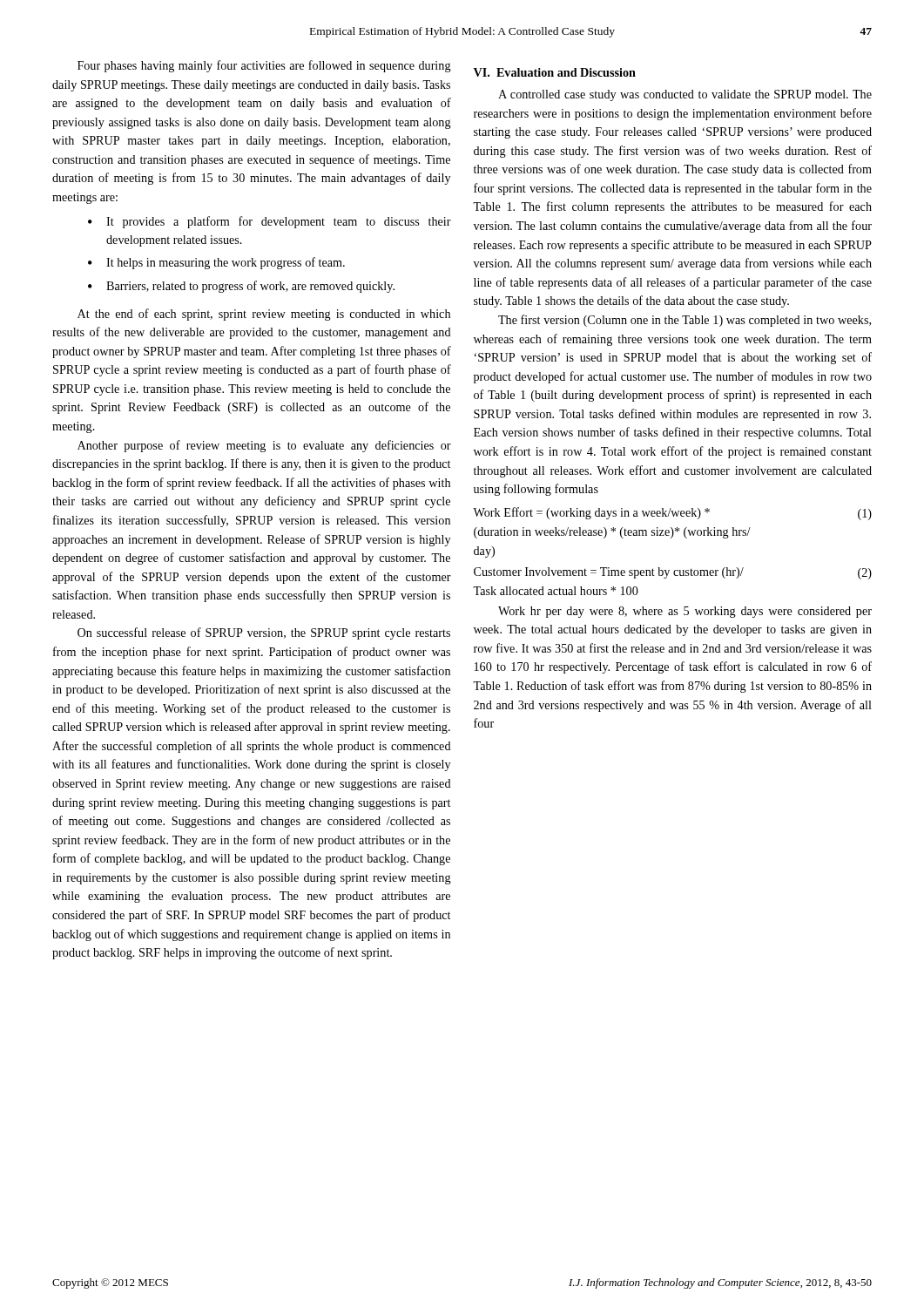Find the block on this page that starts "At the end of each"
The image size is (924, 1307).
pyautogui.click(x=251, y=370)
